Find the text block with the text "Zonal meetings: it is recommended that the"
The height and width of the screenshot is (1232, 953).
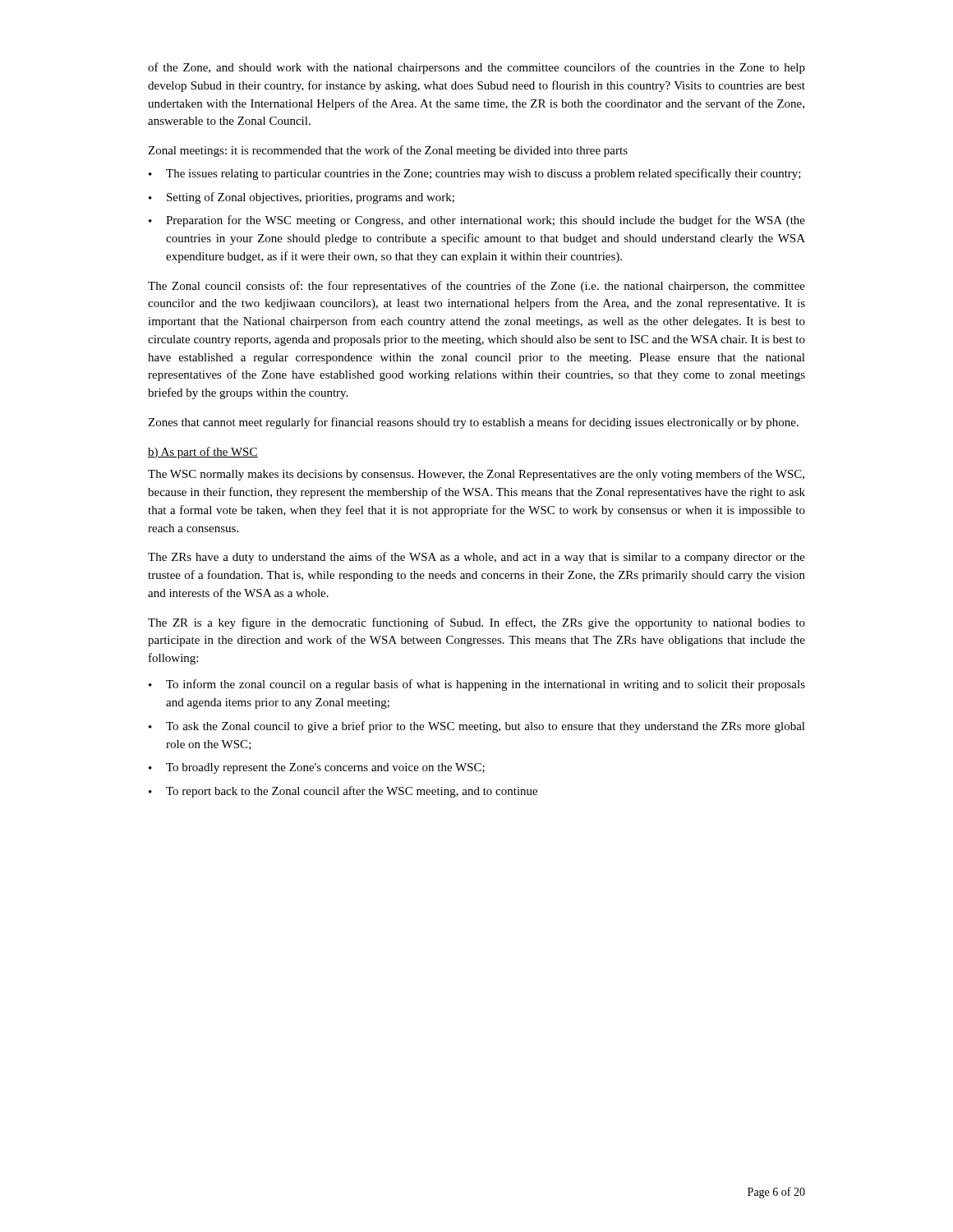[x=476, y=151]
